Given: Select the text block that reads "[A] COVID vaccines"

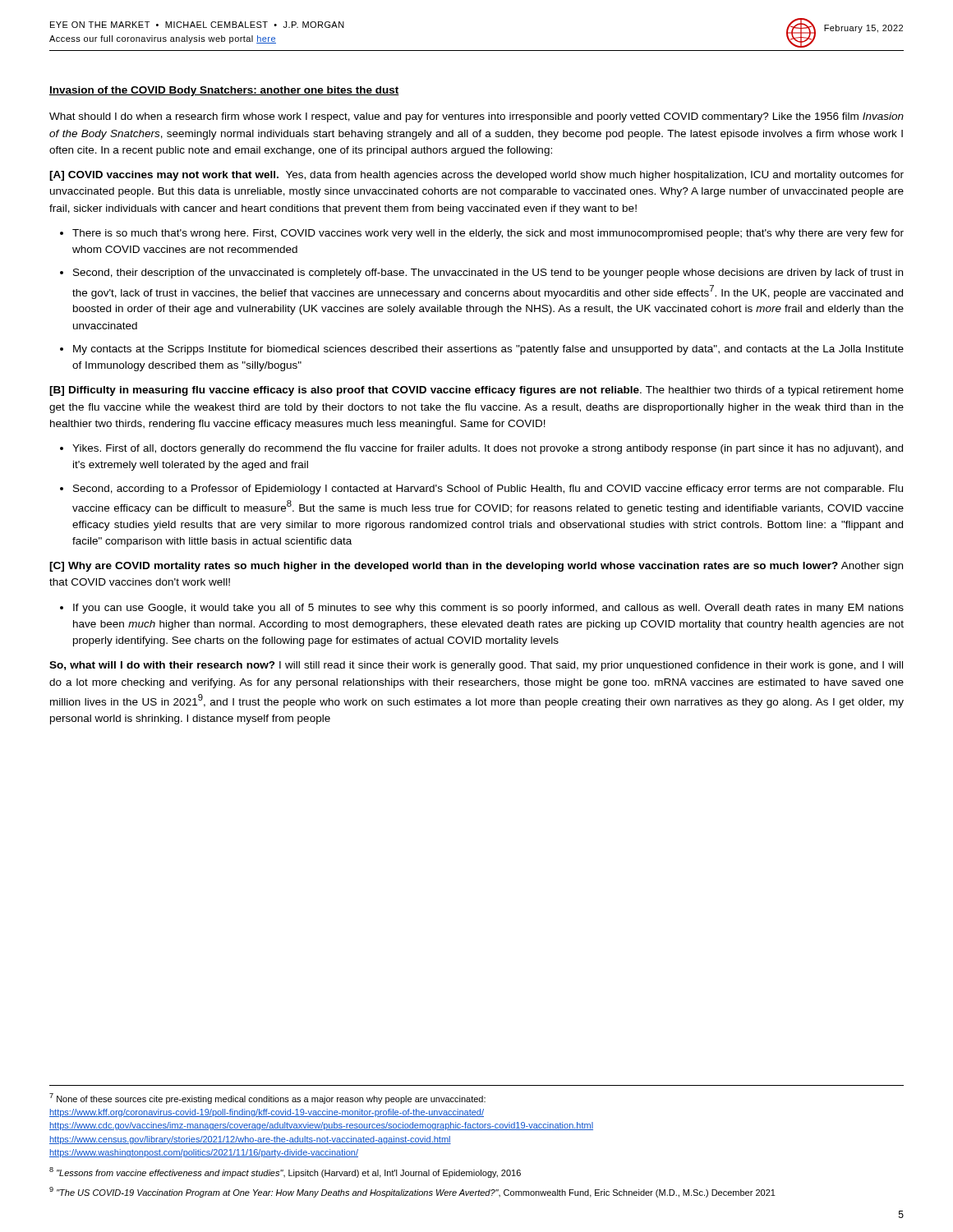Looking at the screenshot, I should (x=476, y=192).
